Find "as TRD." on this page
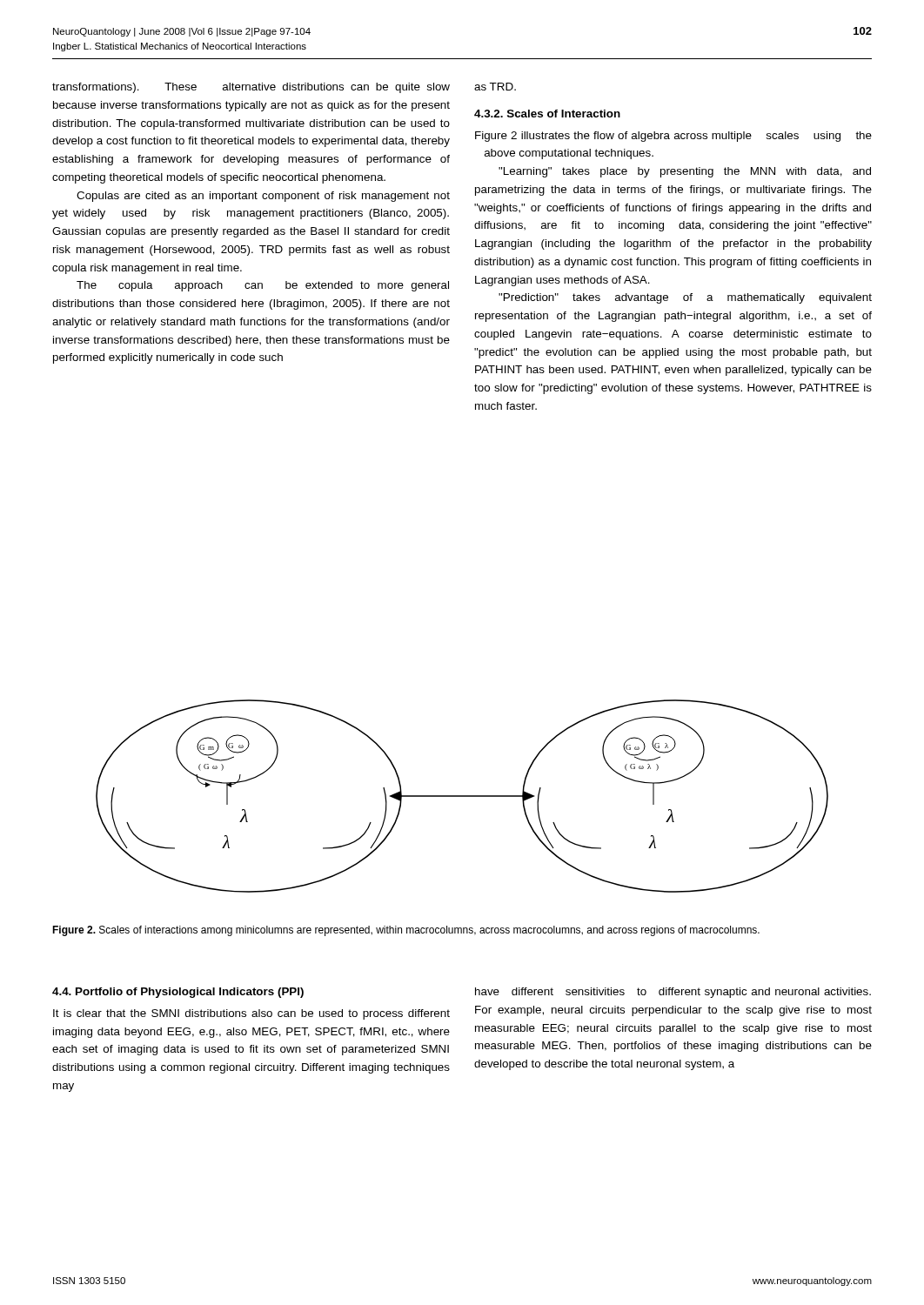 click(x=495, y=87)
